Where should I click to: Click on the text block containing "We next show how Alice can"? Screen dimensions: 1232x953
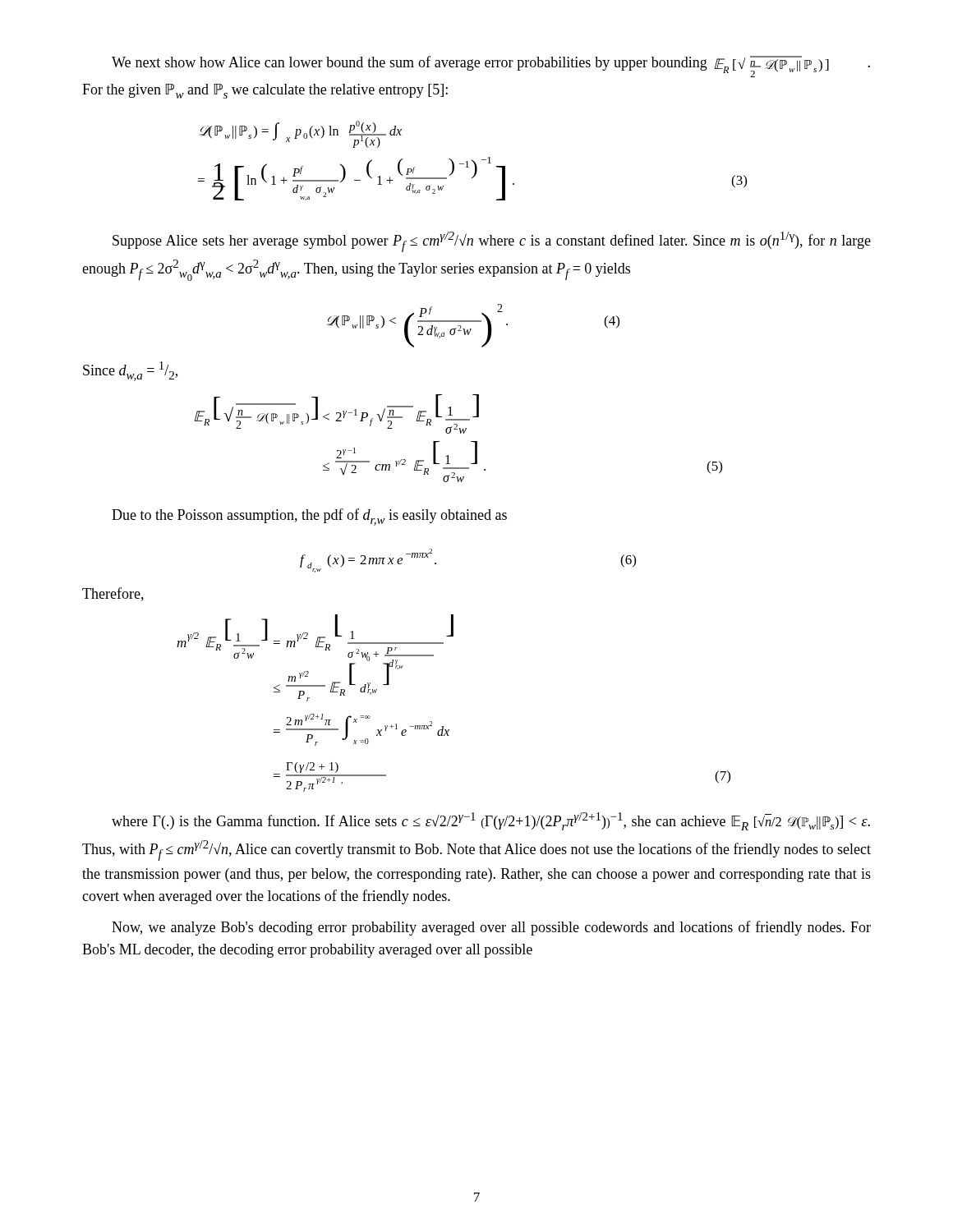476,76
